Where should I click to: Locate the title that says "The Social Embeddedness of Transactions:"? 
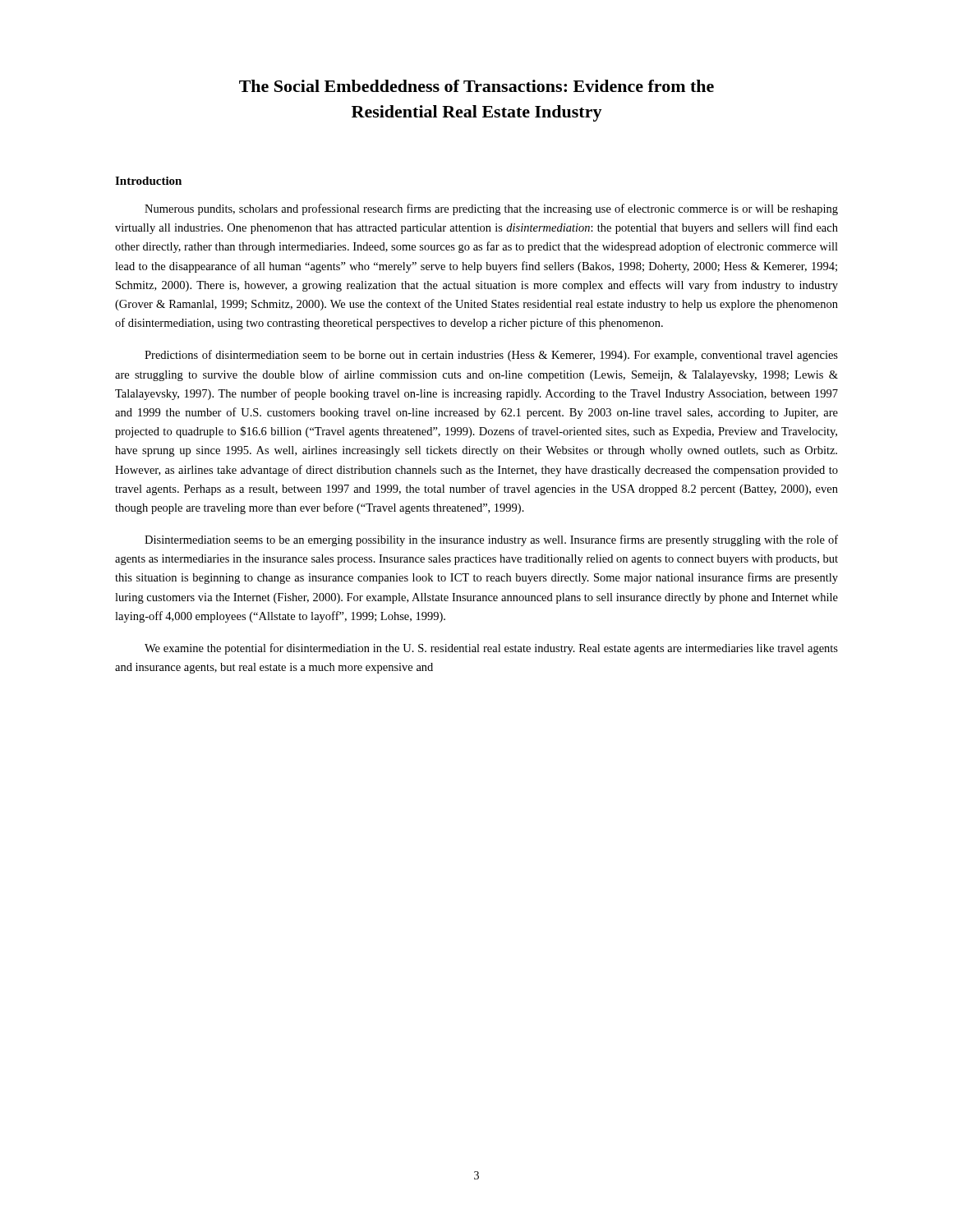click(x=476, y=99)
